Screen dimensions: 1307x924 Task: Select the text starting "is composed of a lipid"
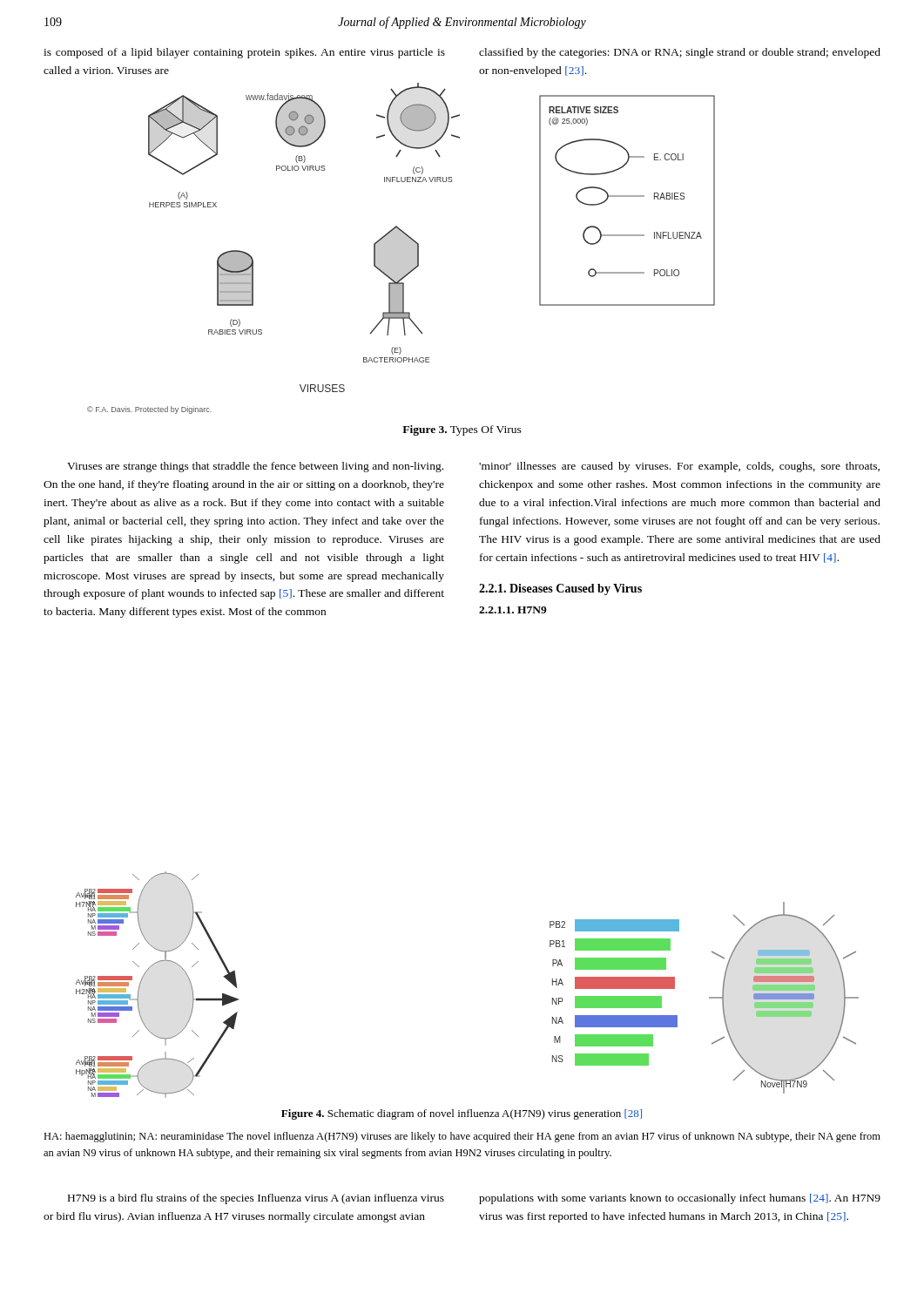click(x=244, y=62)
